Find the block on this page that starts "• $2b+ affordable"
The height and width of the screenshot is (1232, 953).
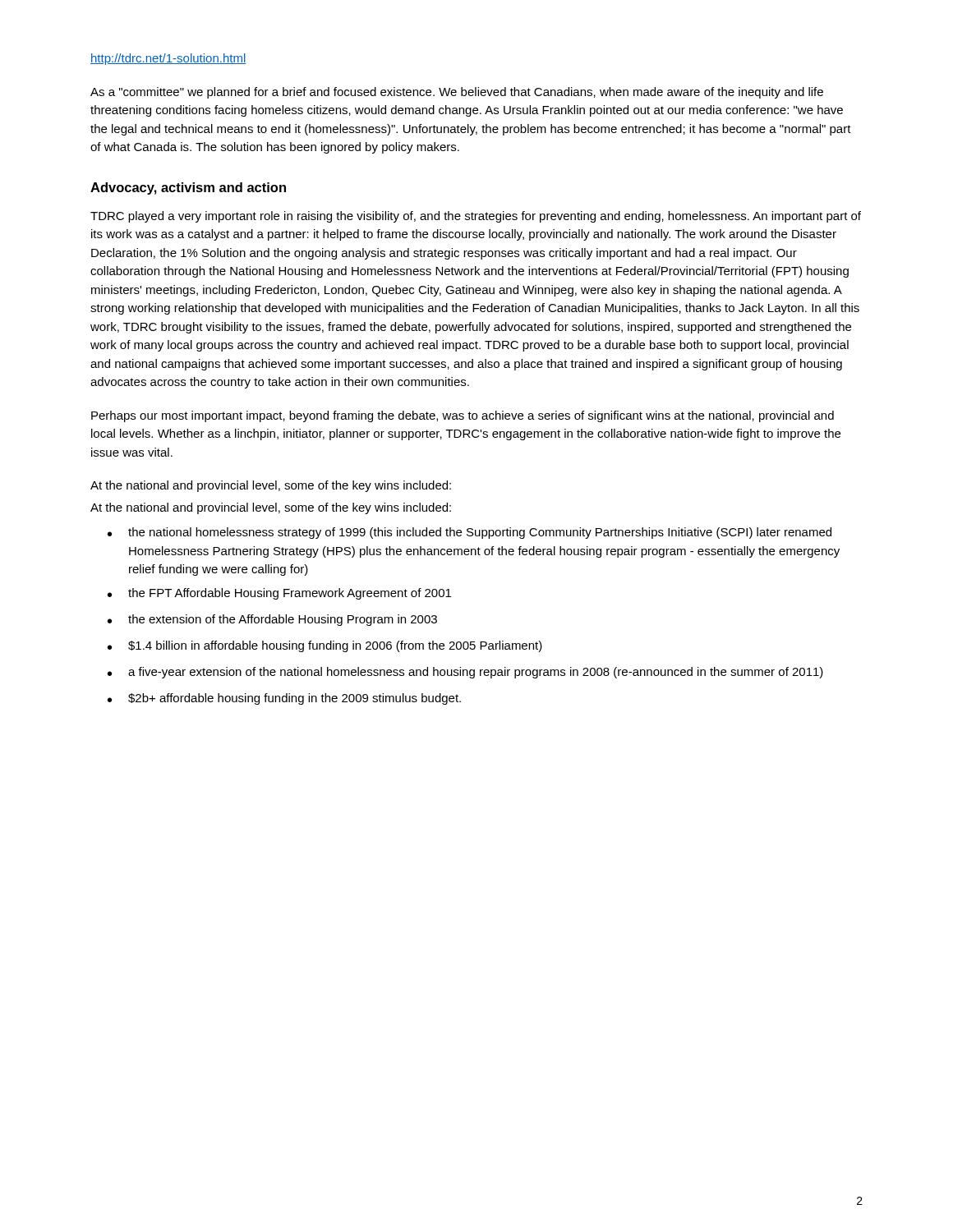pos(284,699)
